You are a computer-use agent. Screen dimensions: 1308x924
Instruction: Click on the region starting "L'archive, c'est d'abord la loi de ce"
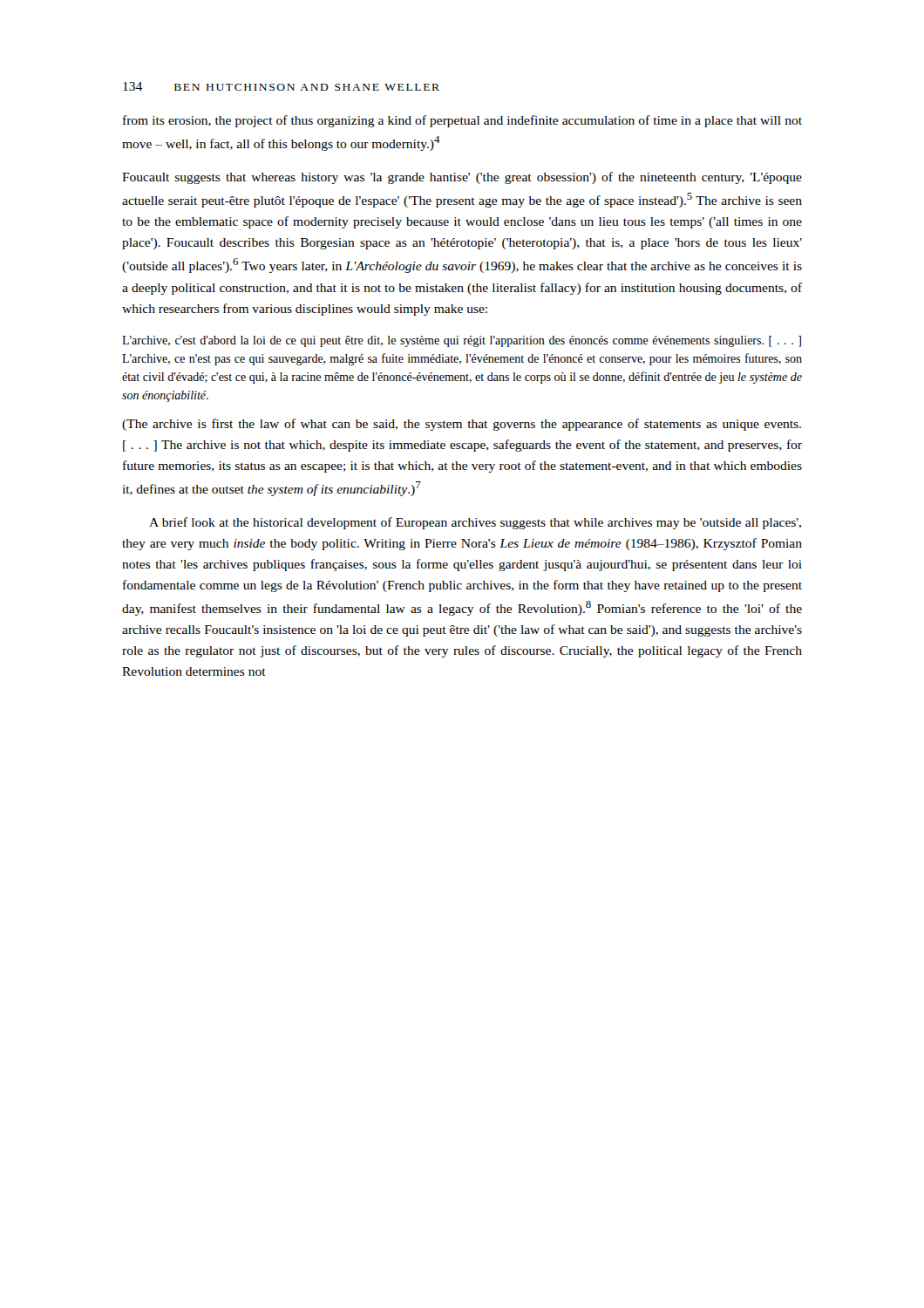(462, 368)
